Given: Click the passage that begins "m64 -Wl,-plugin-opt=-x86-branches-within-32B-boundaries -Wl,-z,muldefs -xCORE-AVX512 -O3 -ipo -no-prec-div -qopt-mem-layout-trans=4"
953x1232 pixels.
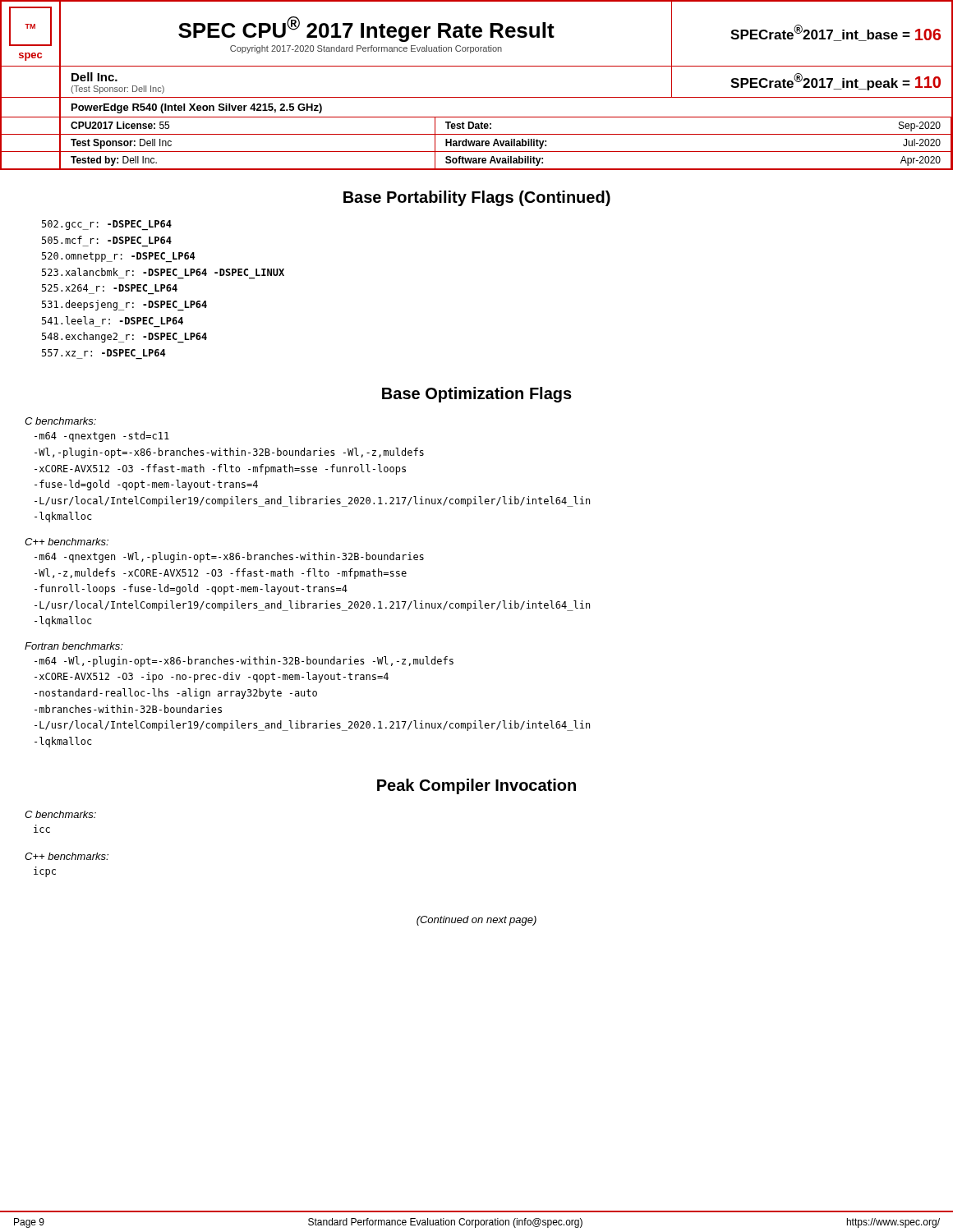Looking at the screenshot, I should [312, 701].
